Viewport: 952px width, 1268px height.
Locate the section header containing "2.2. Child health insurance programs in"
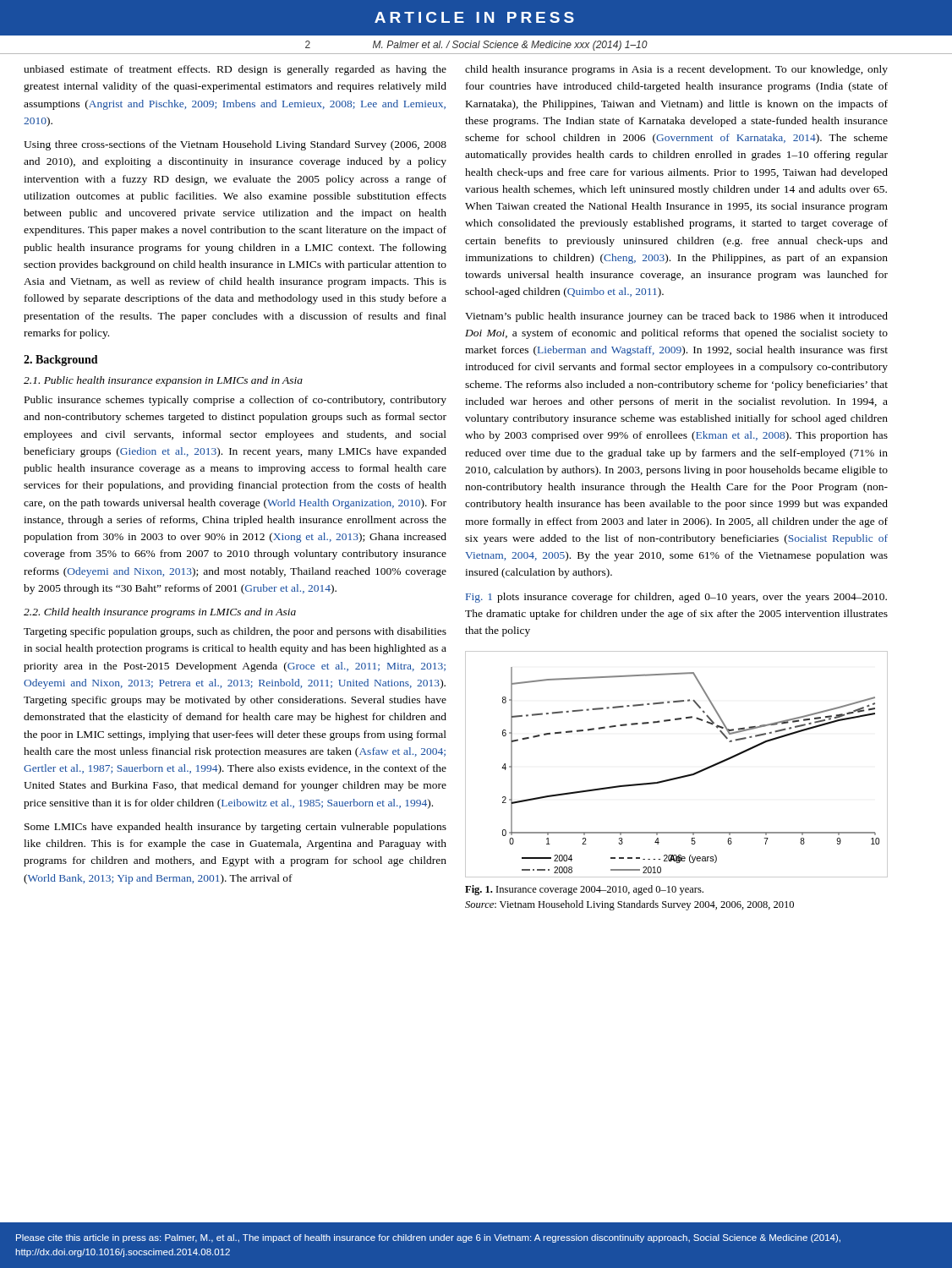[160, 612]
